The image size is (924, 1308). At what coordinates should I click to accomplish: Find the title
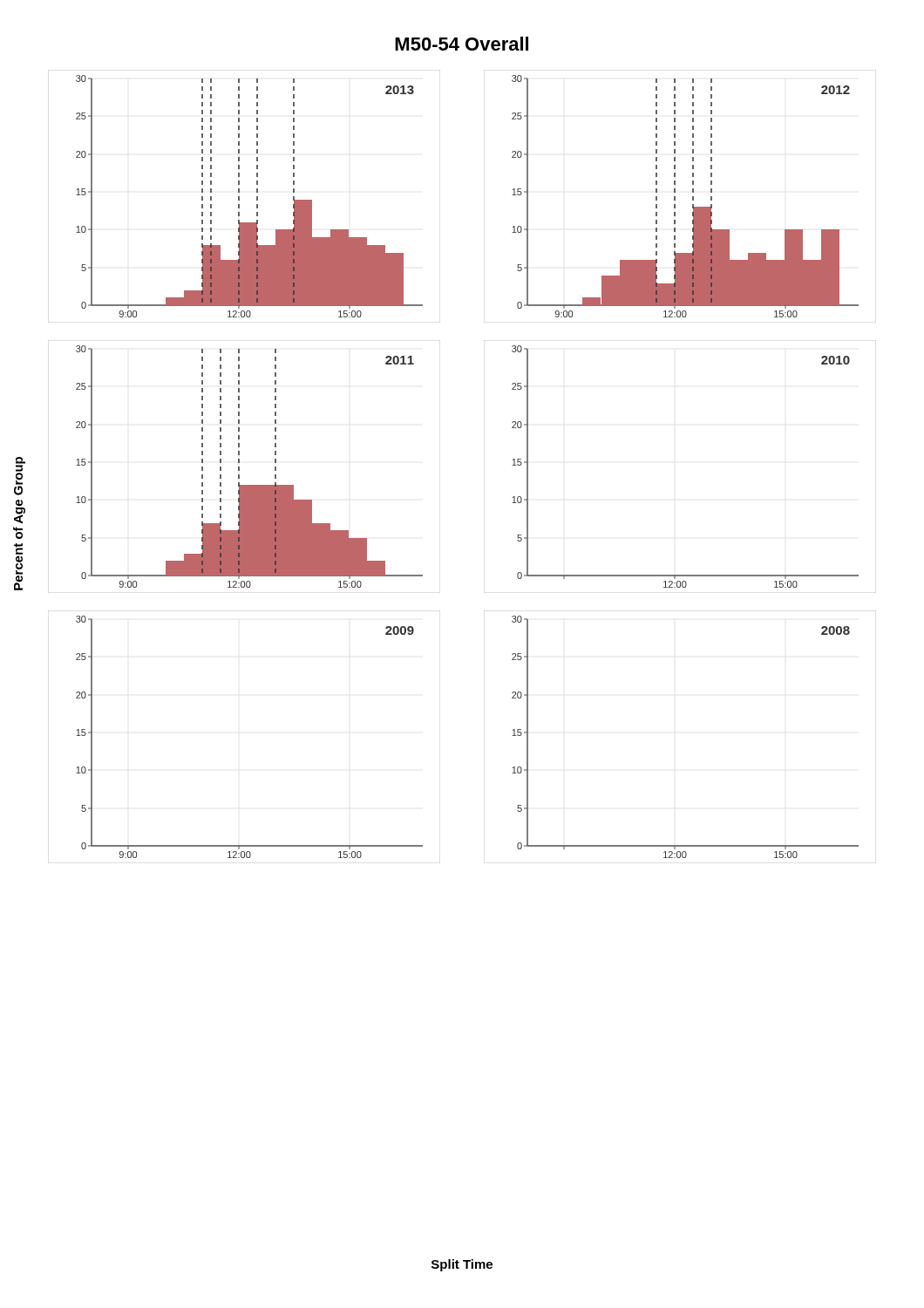tap(462, 44)
